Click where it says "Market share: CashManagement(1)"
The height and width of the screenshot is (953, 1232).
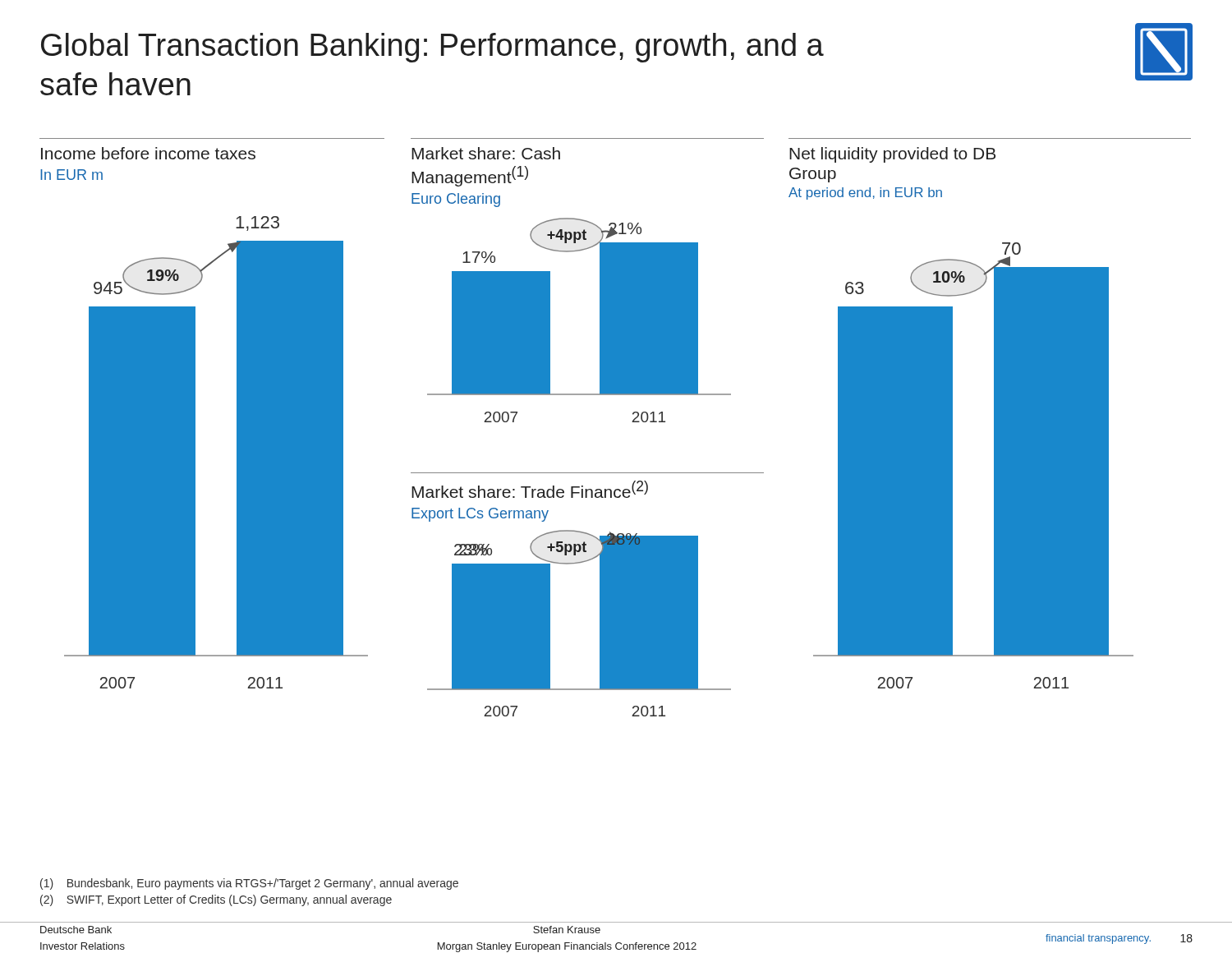486,165
